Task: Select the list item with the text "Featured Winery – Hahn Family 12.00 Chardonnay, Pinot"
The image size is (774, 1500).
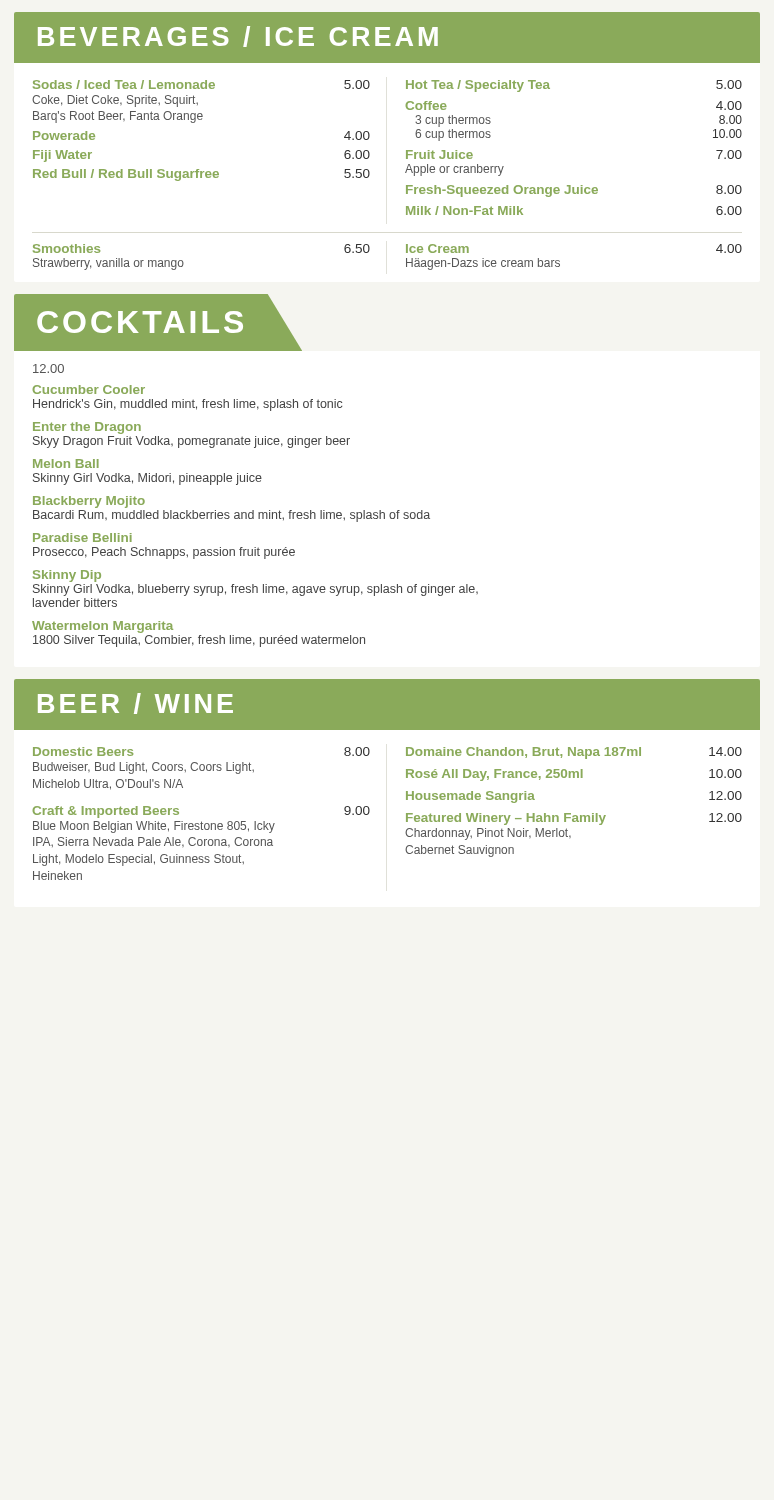Action: (x=574, y=834)
